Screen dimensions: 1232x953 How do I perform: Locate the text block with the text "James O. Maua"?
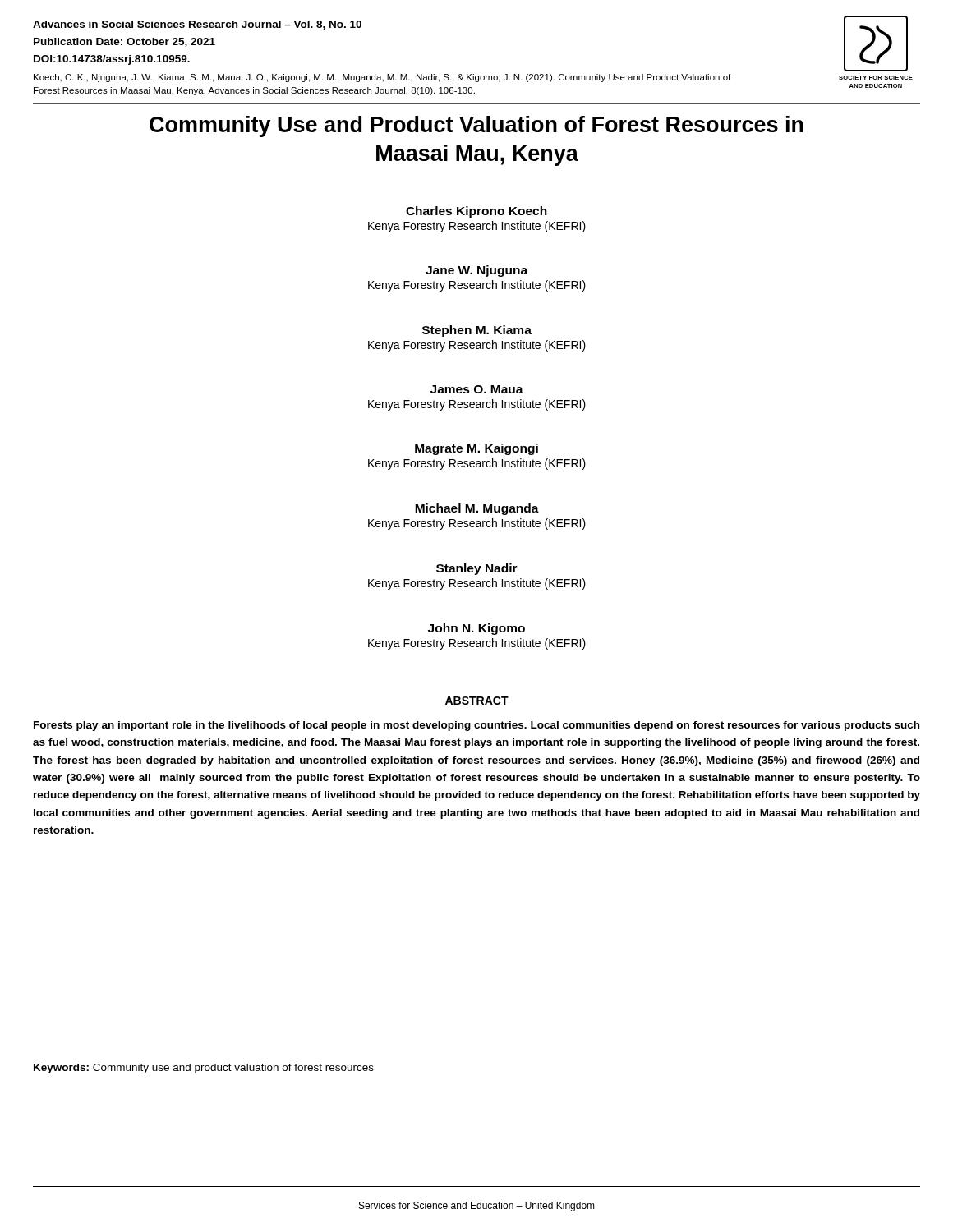click(x=476, y=396)
